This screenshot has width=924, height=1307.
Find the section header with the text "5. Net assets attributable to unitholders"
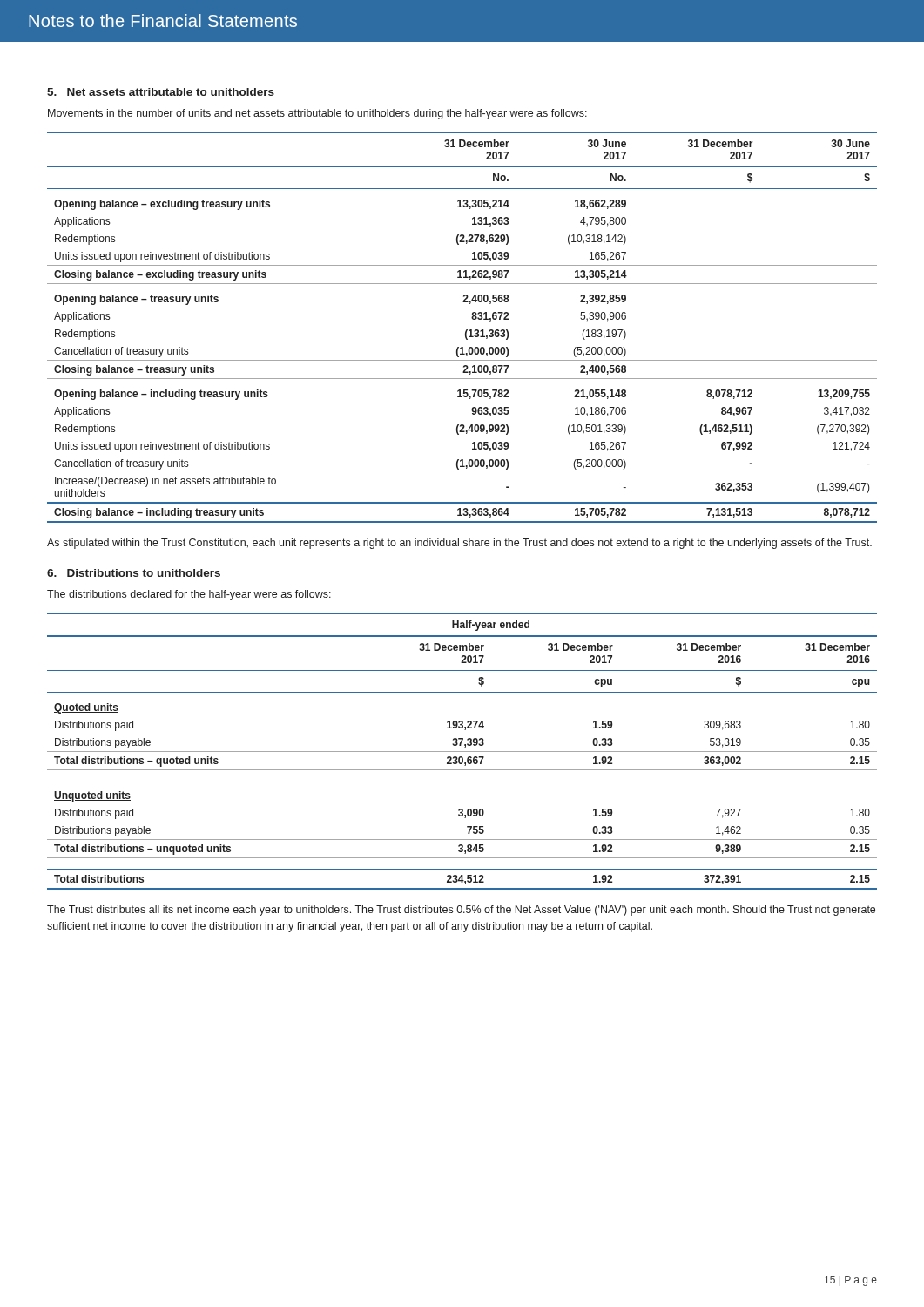pyautogui.click(x=161, y=92)
